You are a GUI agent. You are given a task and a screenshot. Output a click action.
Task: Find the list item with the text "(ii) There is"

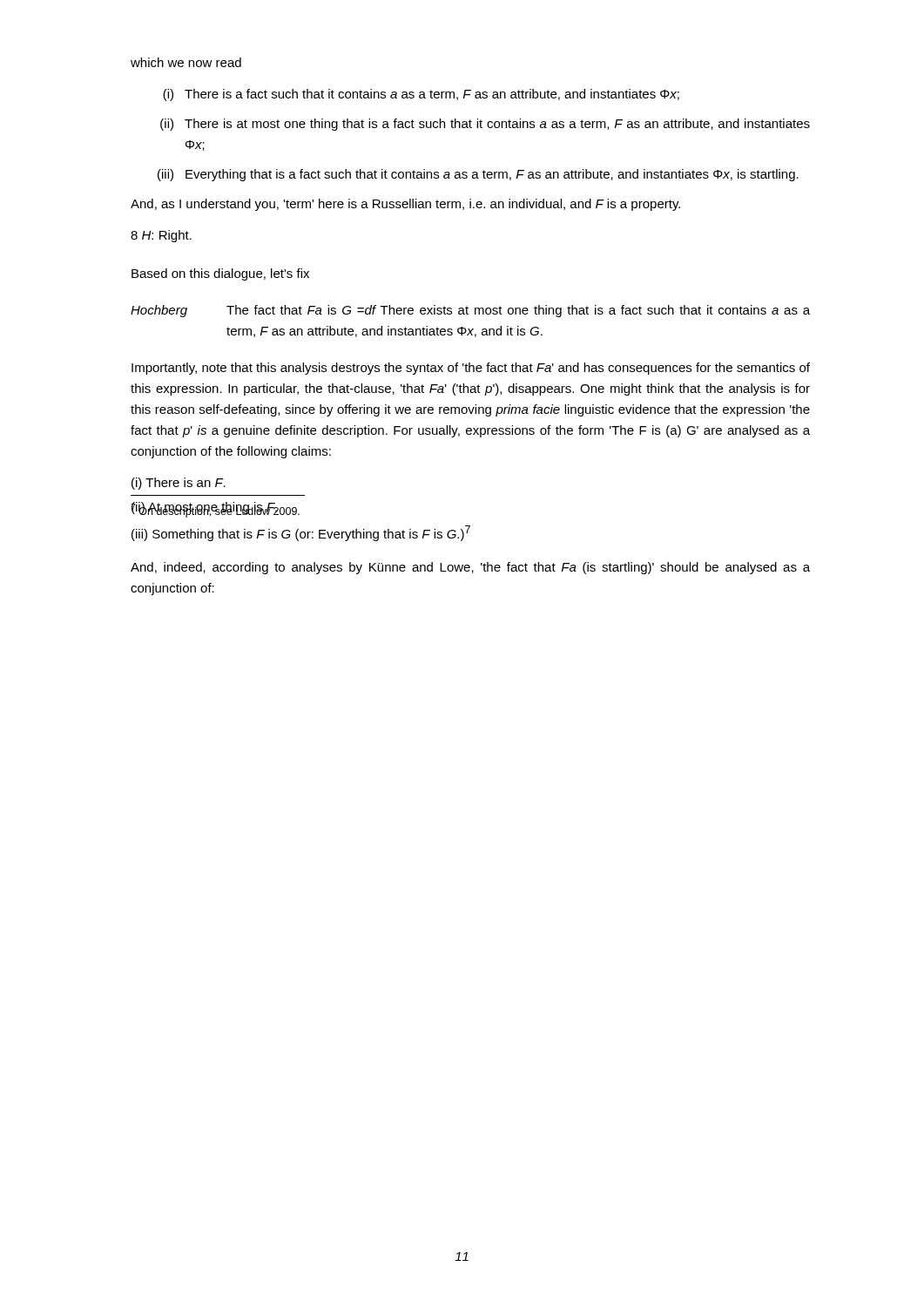(x=470, y=134)
